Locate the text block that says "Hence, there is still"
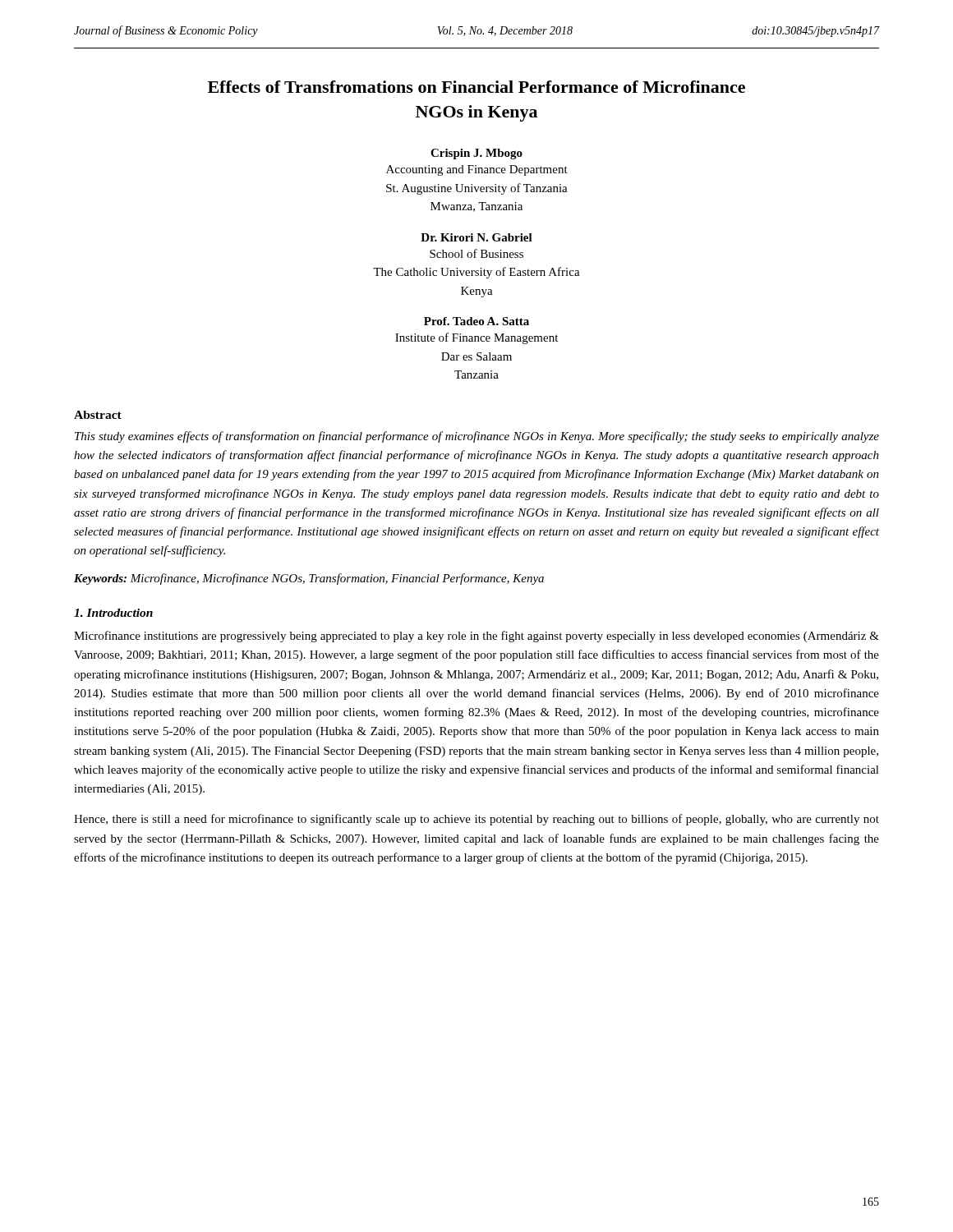This screenshot has height=1232, width=953. click(x=476, y=838)
